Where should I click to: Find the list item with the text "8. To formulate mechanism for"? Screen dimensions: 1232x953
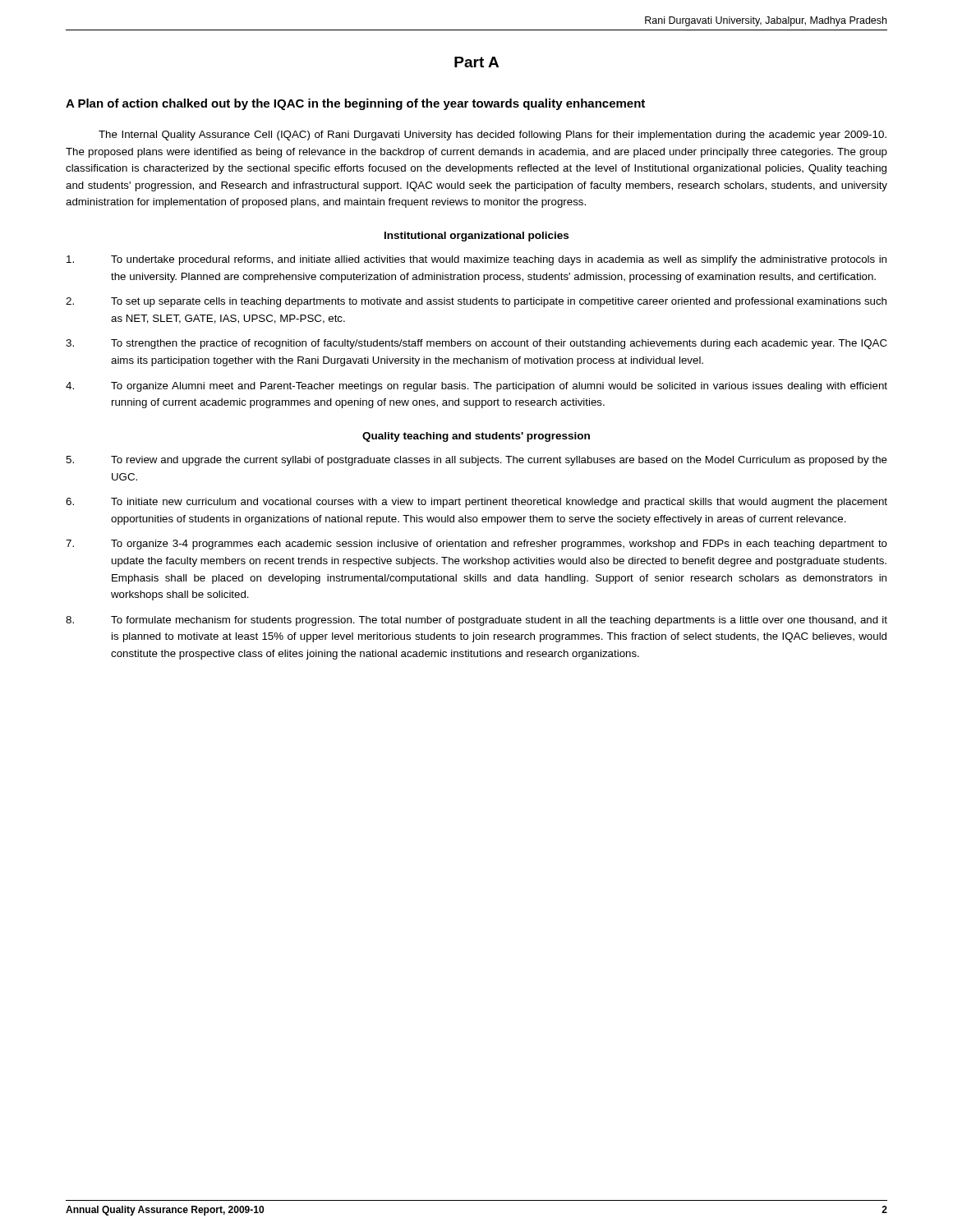pyautogui.click(x=476, y=637)
